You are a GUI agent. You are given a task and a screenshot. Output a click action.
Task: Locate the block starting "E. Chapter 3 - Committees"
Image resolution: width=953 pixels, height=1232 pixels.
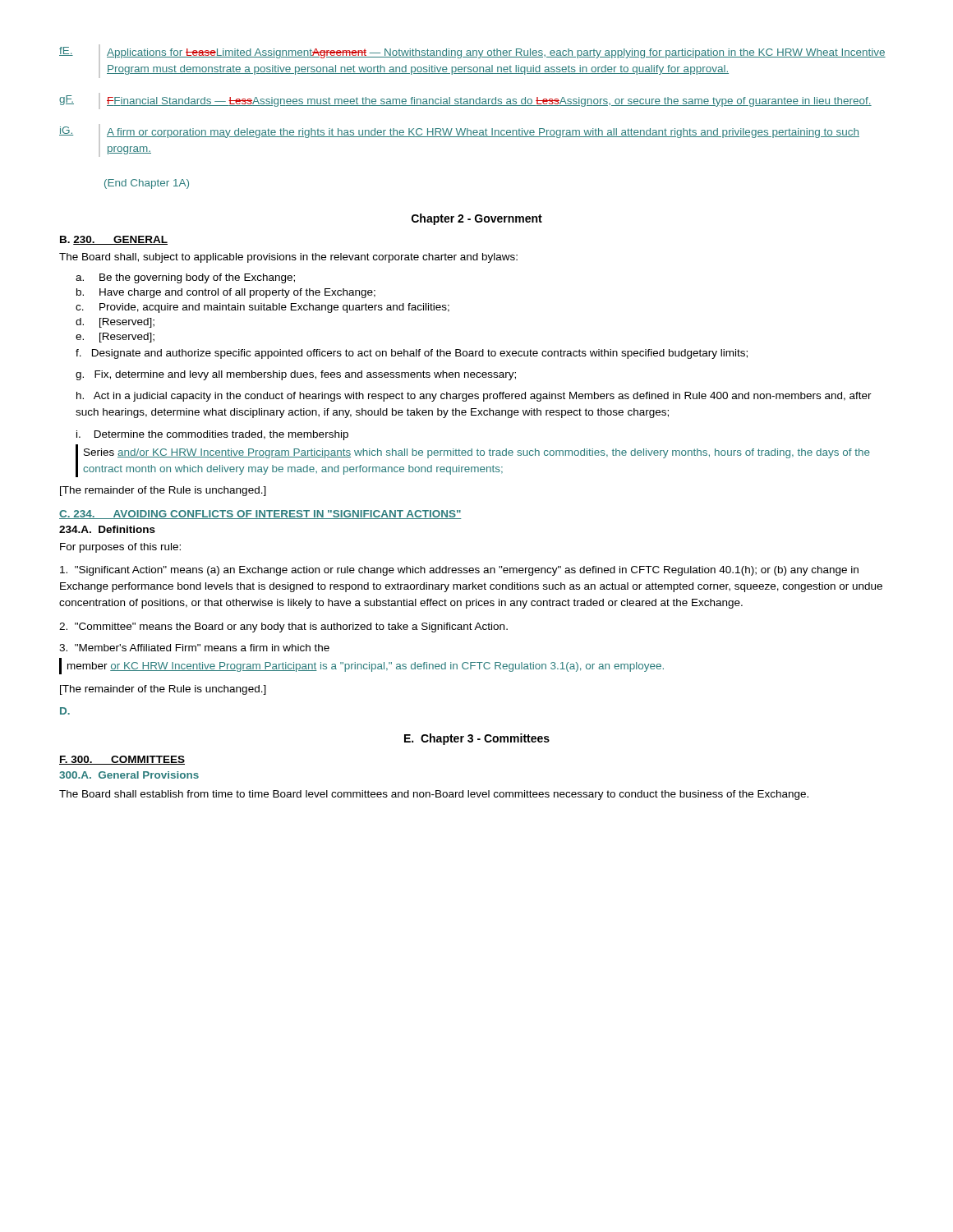click(x=476, y=738)
